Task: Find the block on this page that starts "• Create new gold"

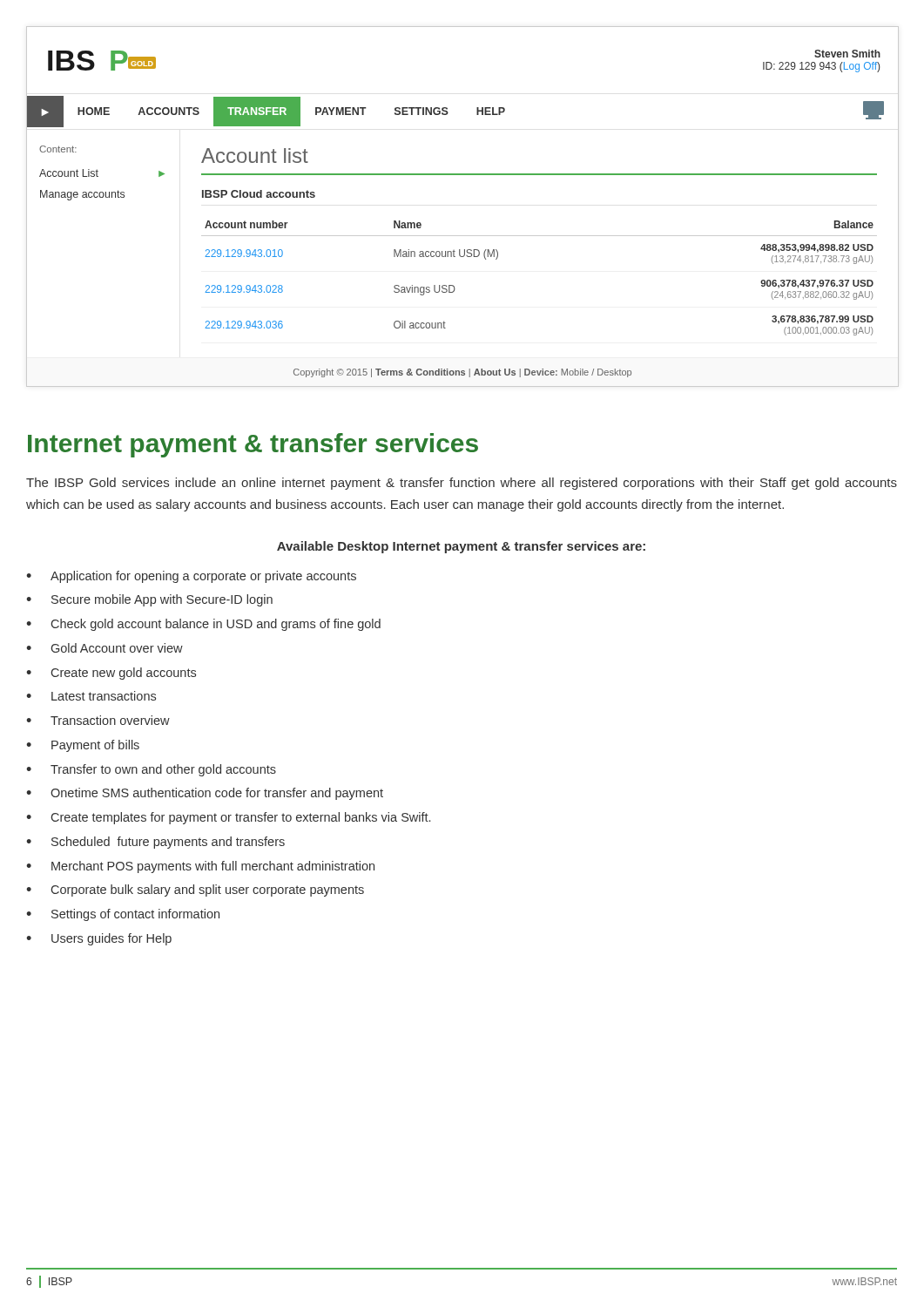Action: [x=111, y=673]
